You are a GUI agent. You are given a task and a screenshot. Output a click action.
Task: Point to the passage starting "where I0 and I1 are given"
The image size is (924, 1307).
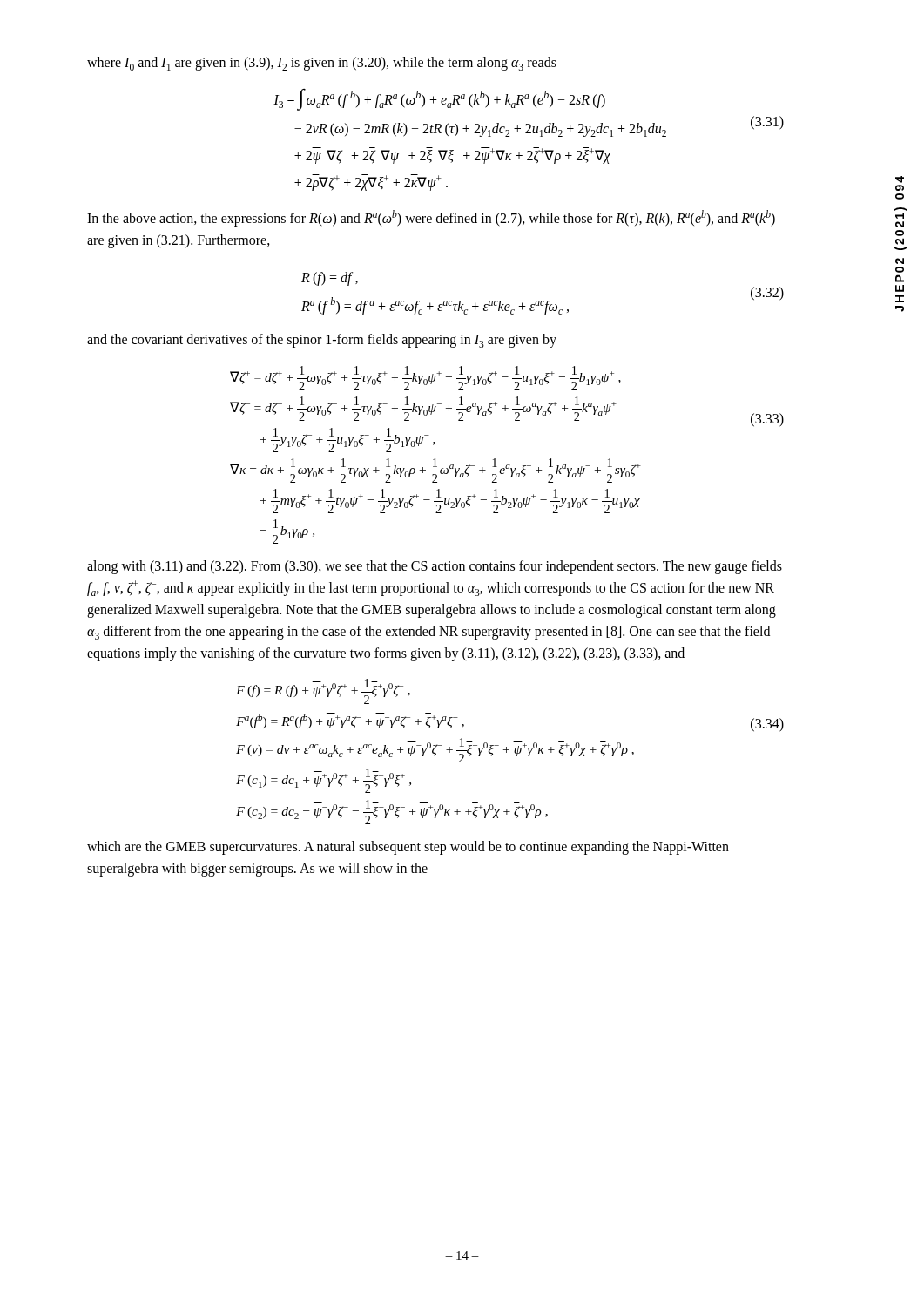pos(435,63)
